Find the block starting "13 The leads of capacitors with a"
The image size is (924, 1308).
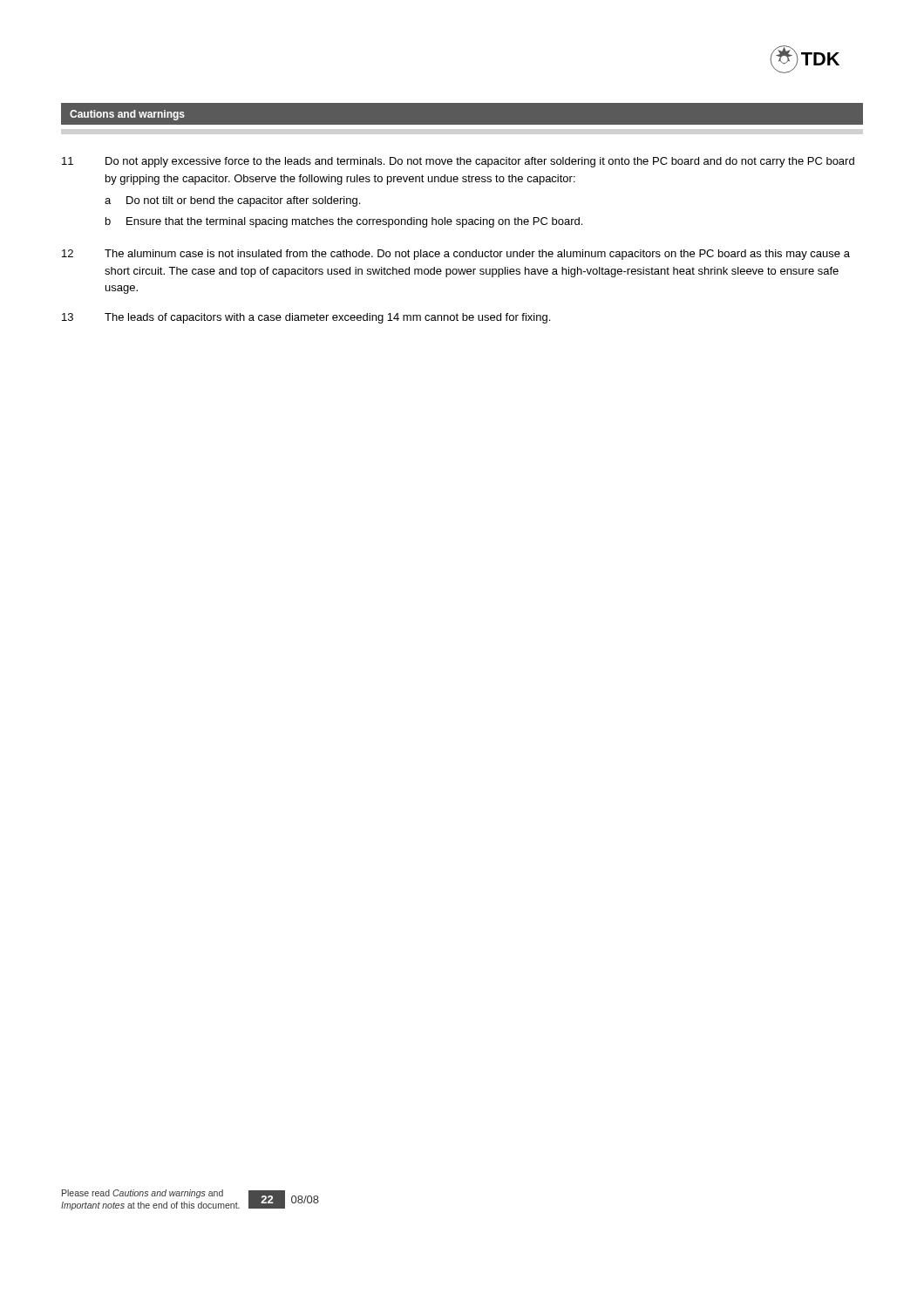[x=462, y=317]
